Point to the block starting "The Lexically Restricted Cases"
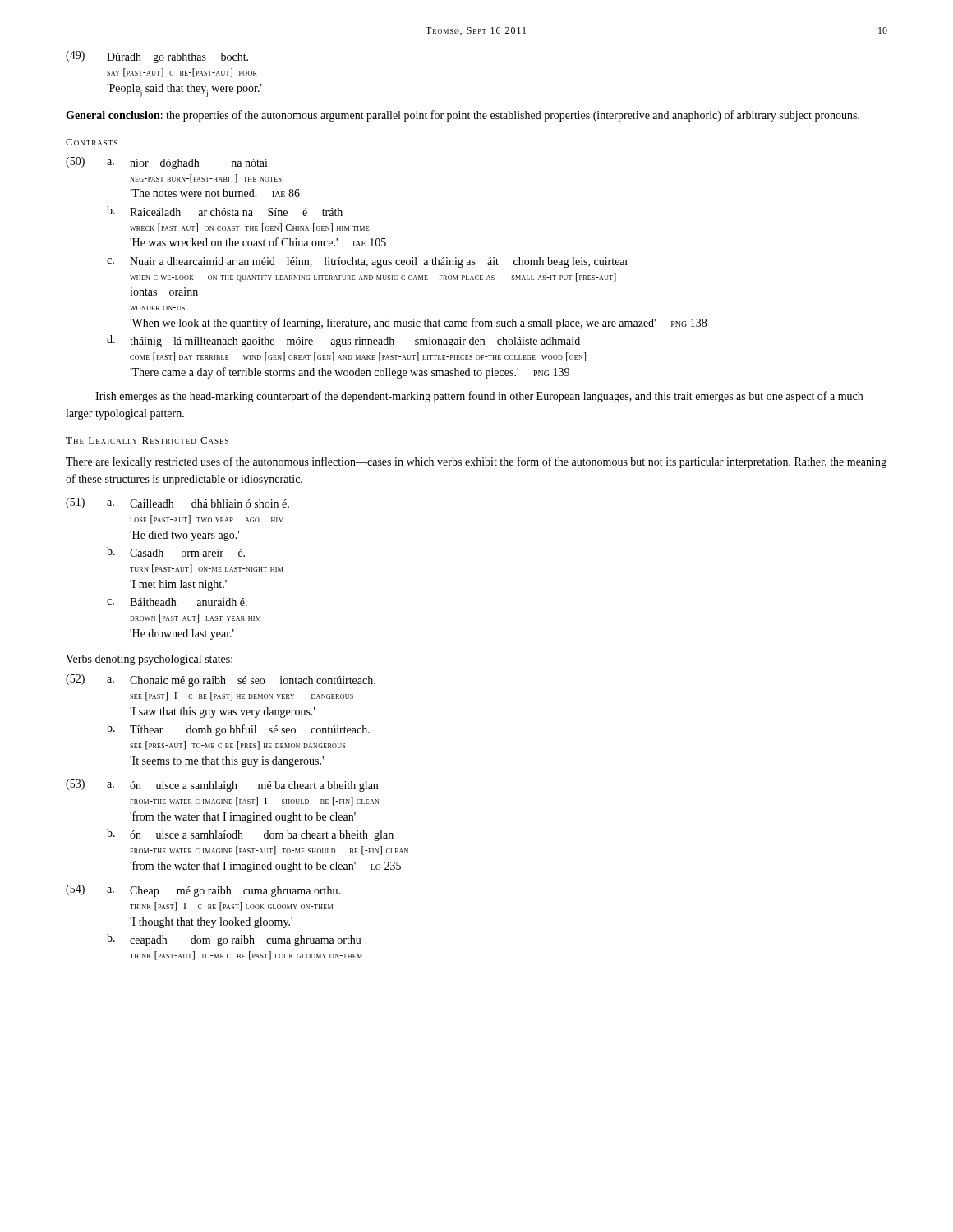 (148, 440)
